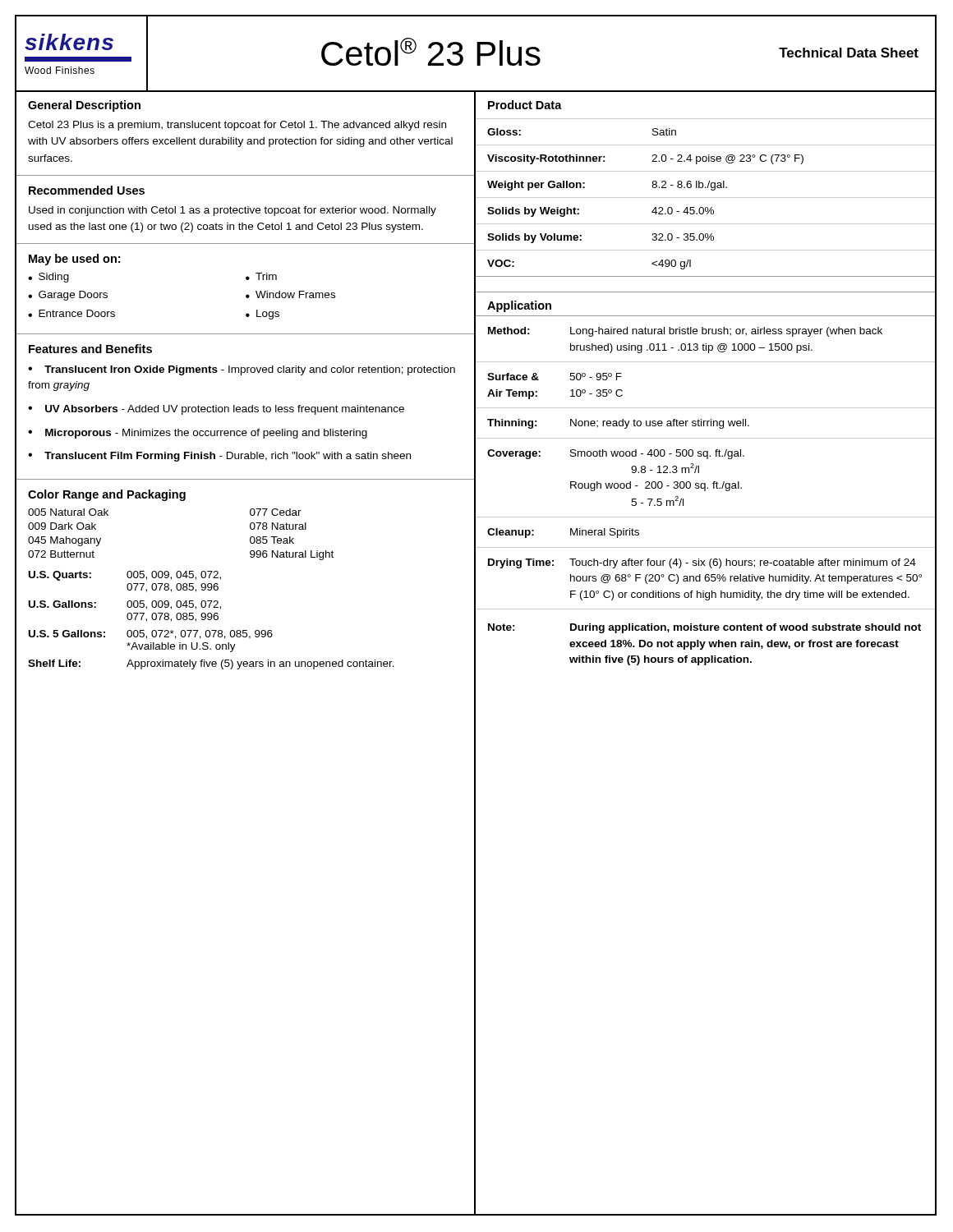Find the block starting "May be used on:"
Image resolution: width=953 pixels, height=1232 pixels.
pos(75,259)
